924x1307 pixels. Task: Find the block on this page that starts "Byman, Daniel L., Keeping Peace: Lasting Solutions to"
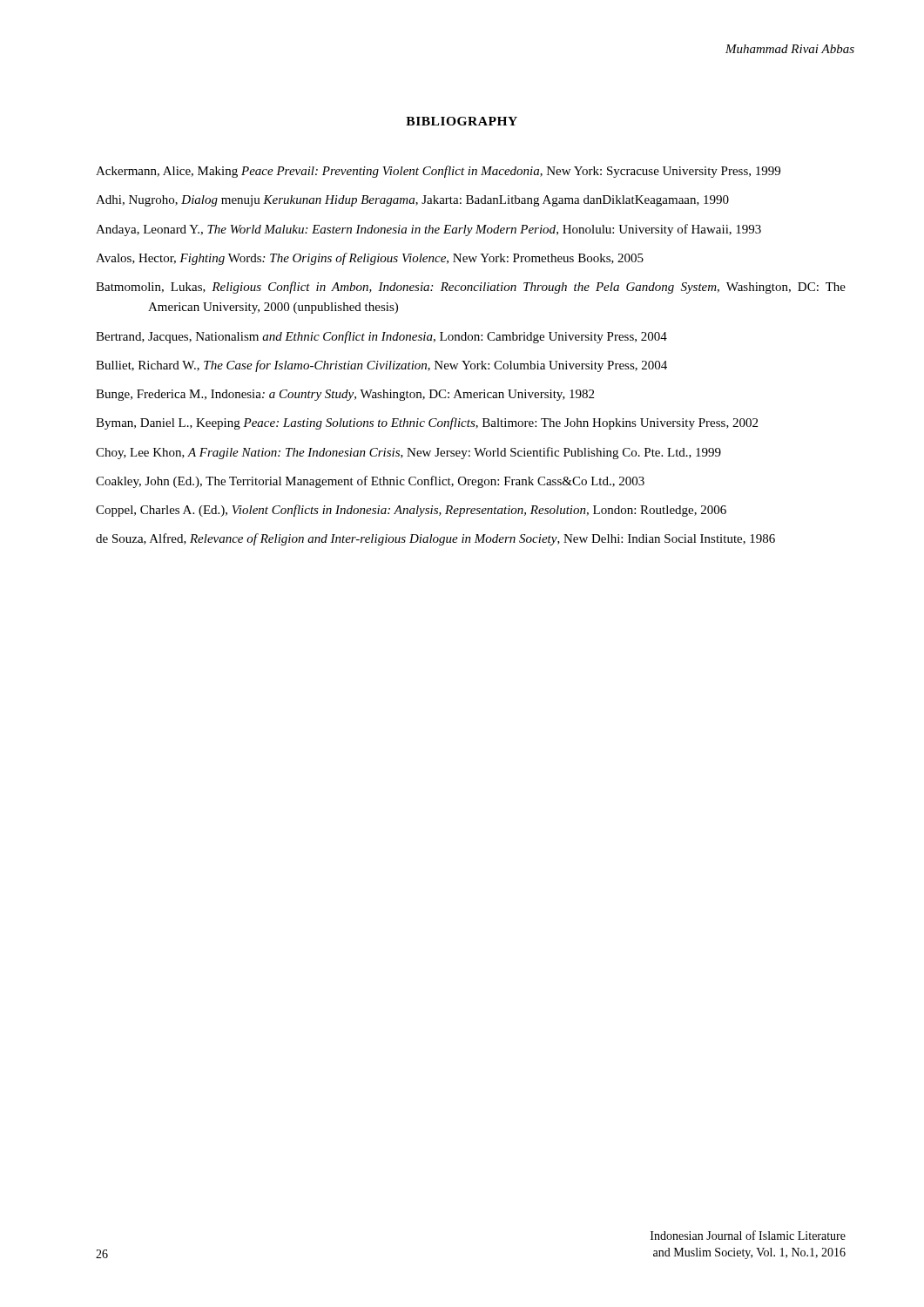tap(427, 423)
